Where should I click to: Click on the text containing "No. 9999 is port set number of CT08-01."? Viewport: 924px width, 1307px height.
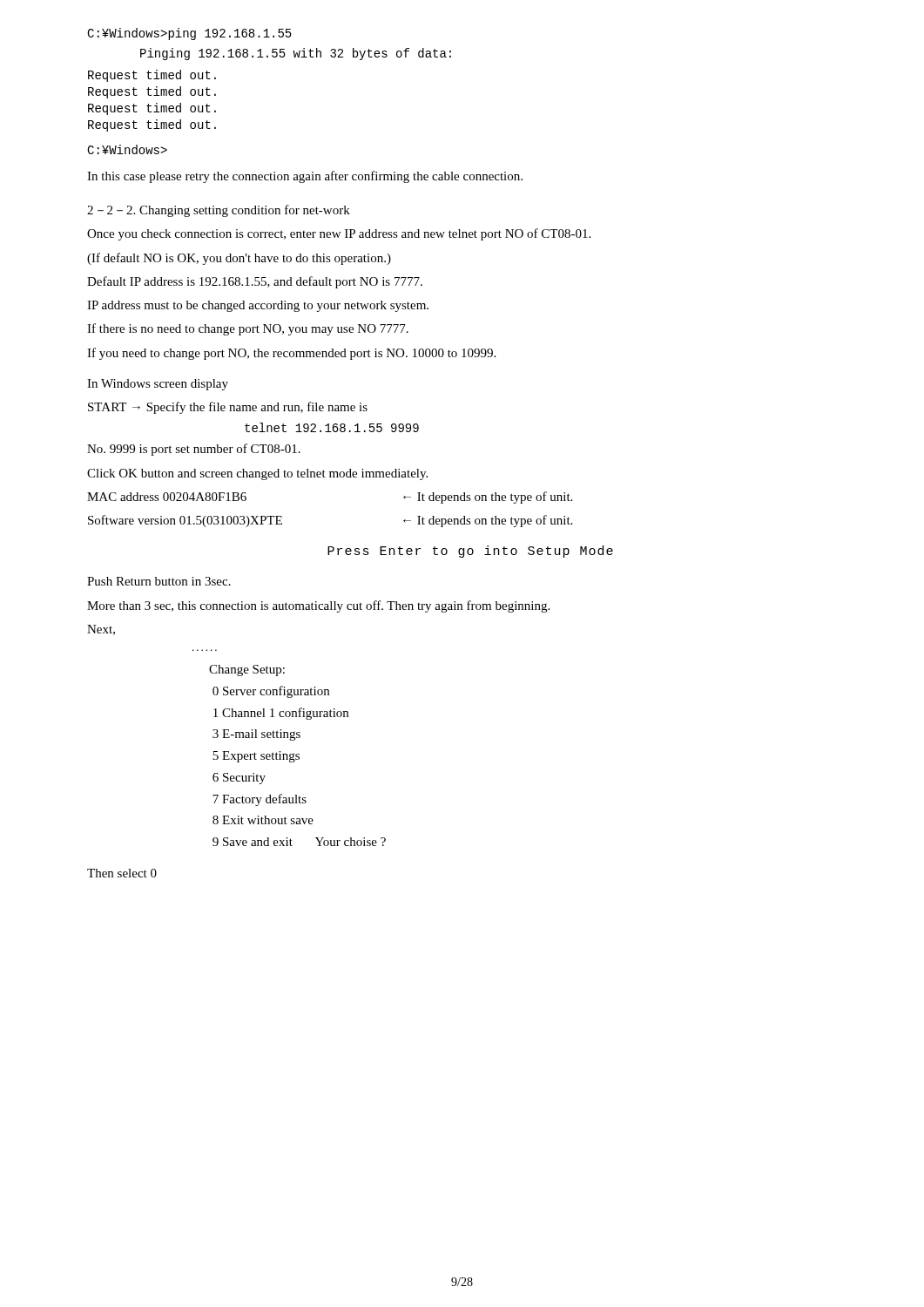pyautogui.click(x=194, y=449)
